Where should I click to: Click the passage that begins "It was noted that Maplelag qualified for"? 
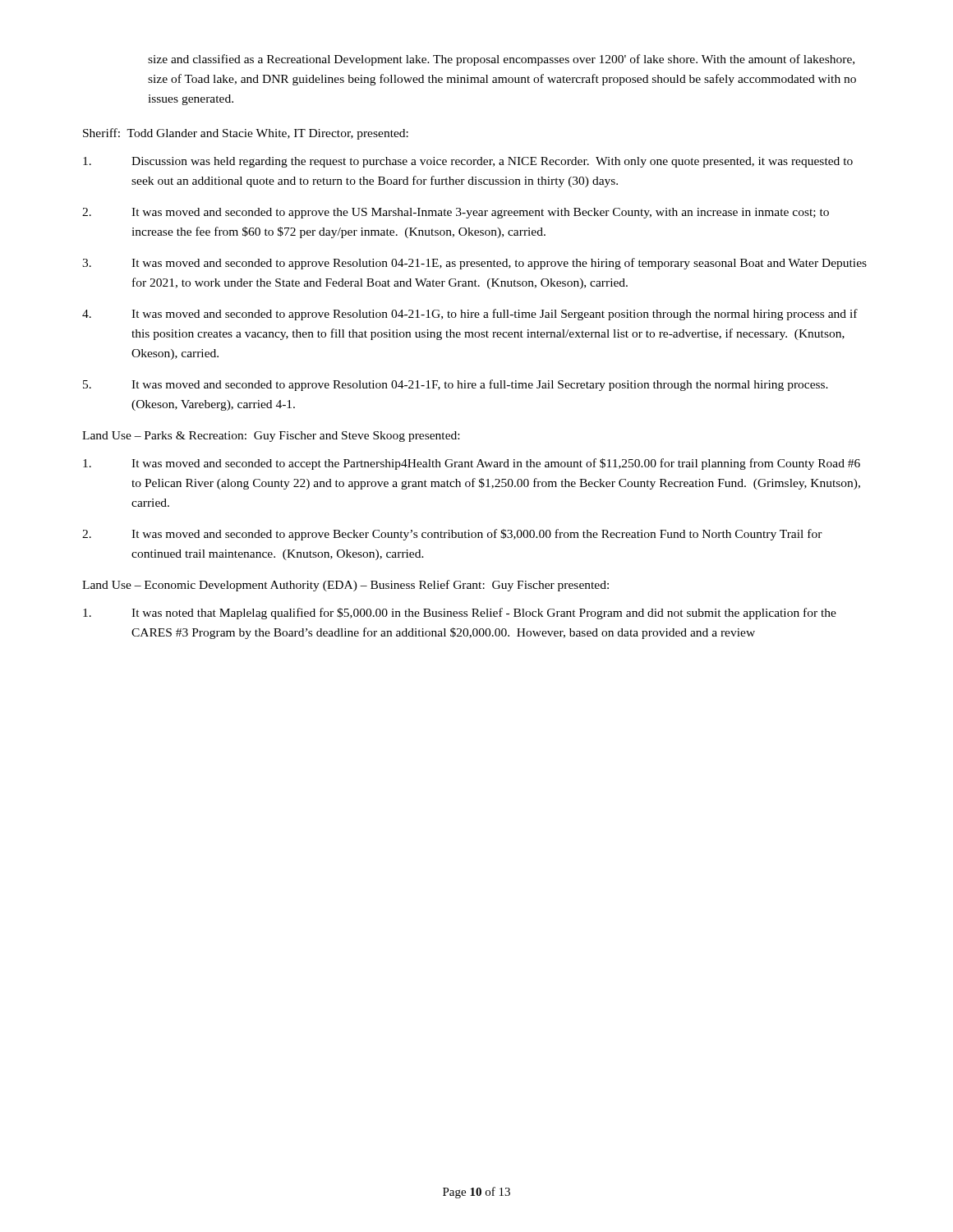coord(476,623)
